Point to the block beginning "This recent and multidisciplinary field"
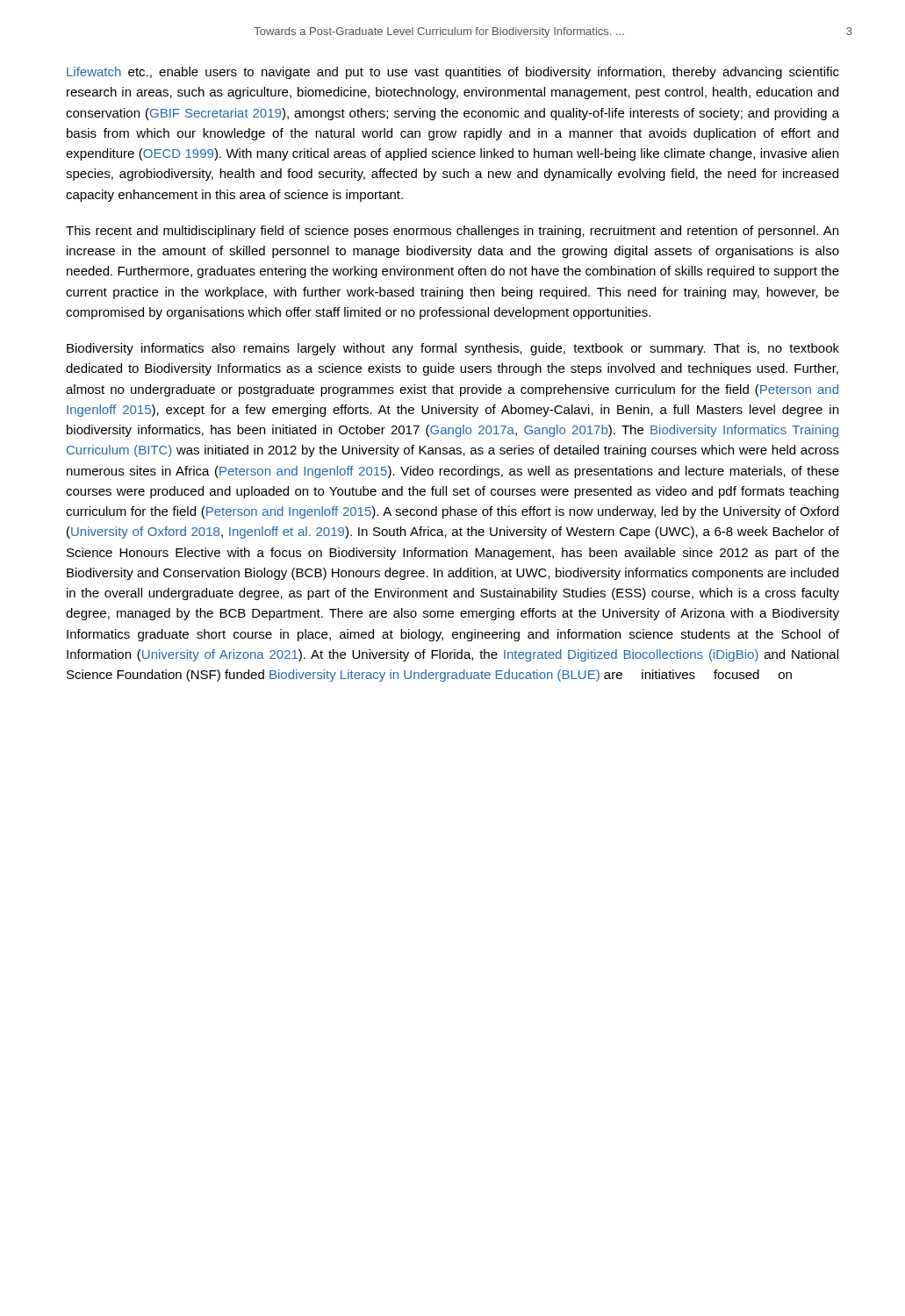The width and height of the screenshot is (905, 1316). click(452, 271)
